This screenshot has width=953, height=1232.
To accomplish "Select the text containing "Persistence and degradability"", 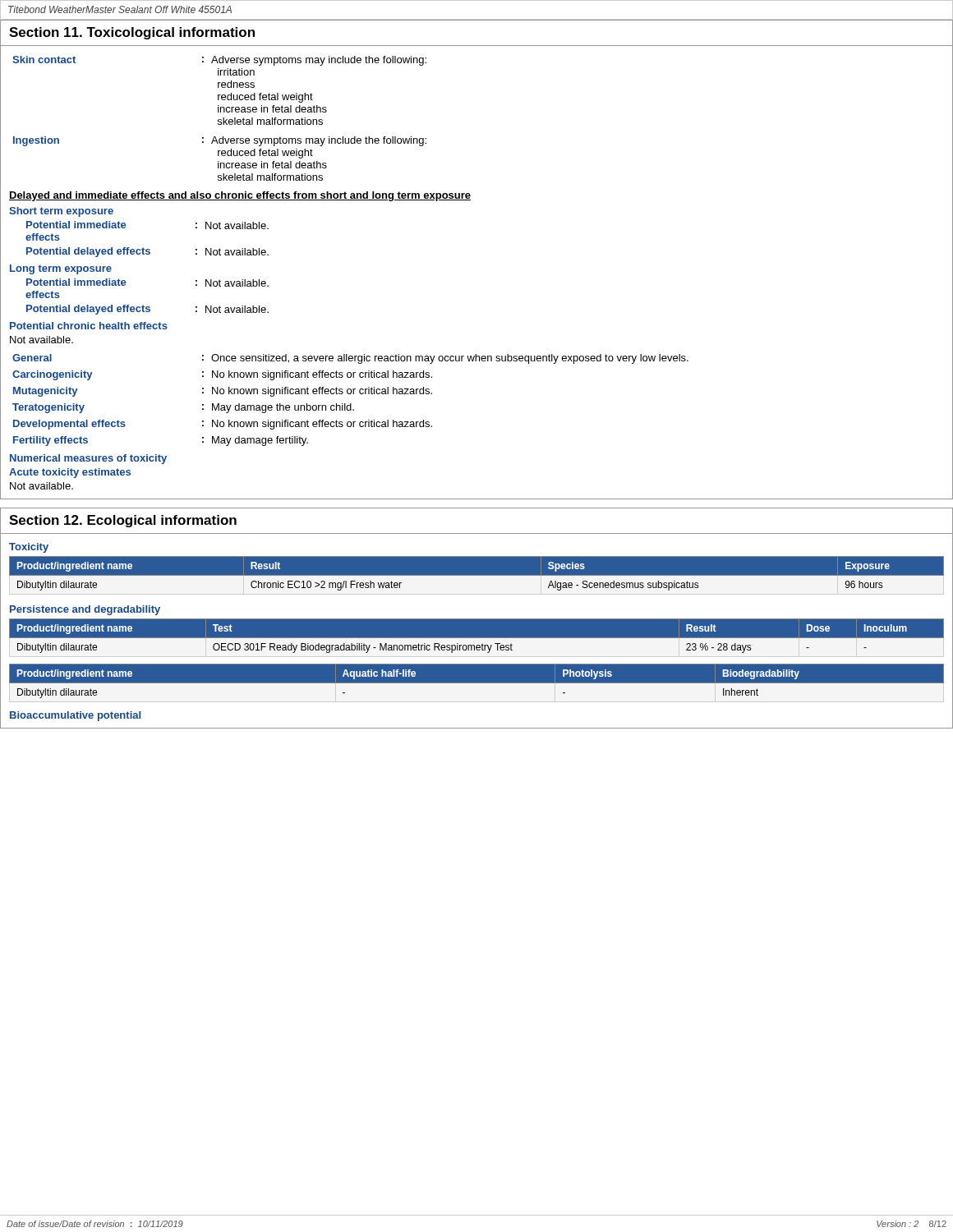I will pos(85,609).
